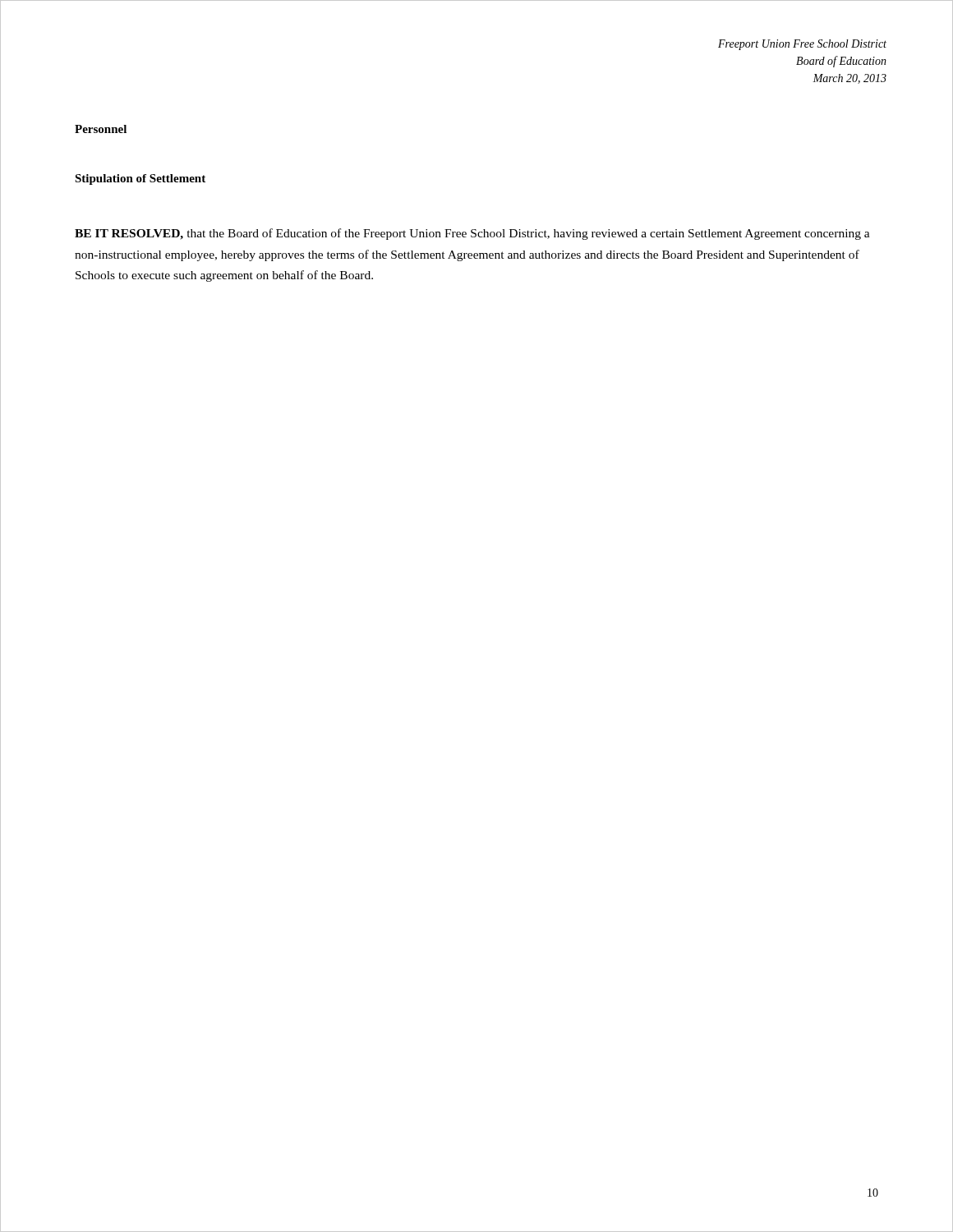Locate the text starting "Stipulation of Settlement"
The width and height of the screenshot is (953, 1232).
[140, 178]
